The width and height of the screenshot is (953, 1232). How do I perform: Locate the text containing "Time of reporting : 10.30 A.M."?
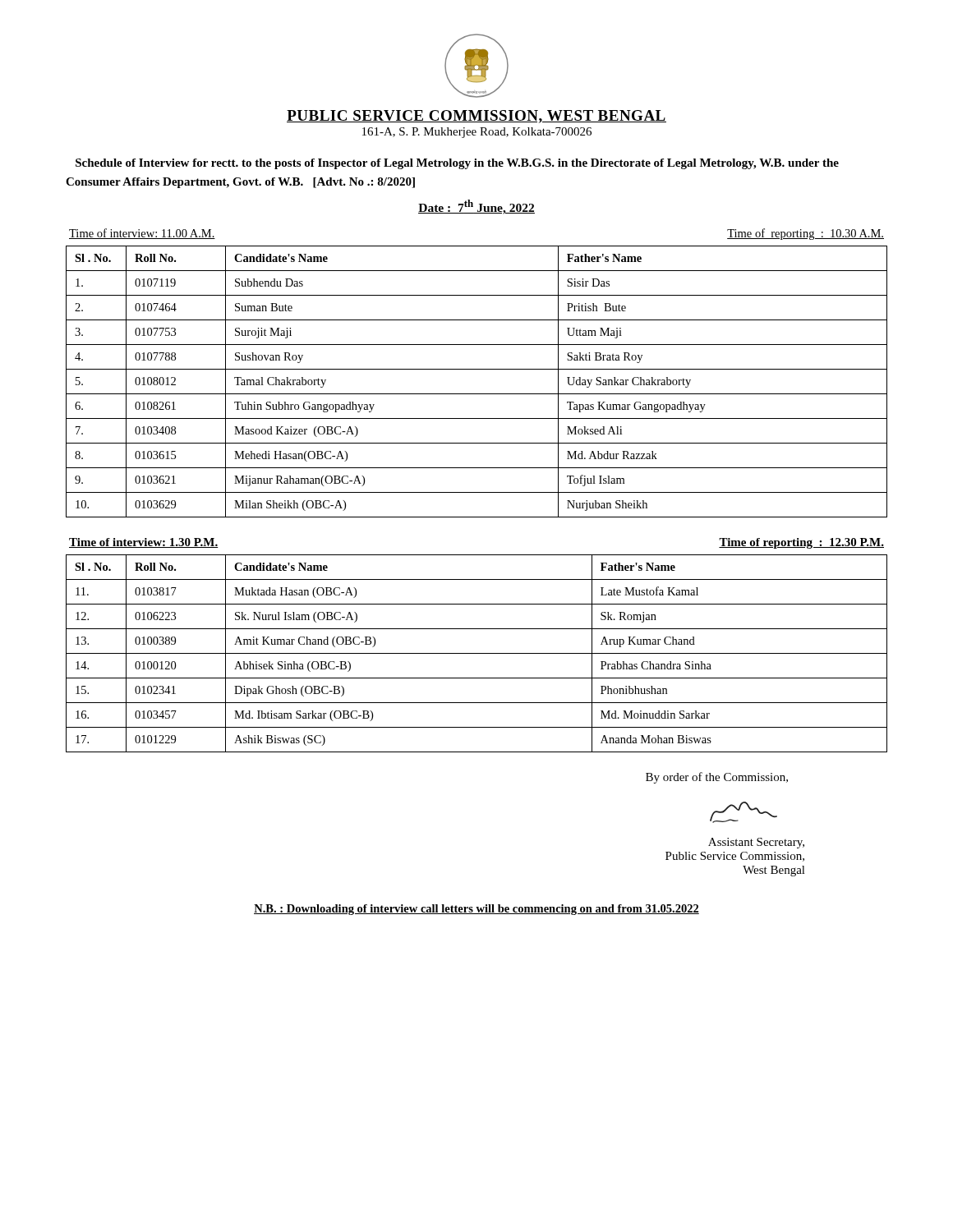806,233
